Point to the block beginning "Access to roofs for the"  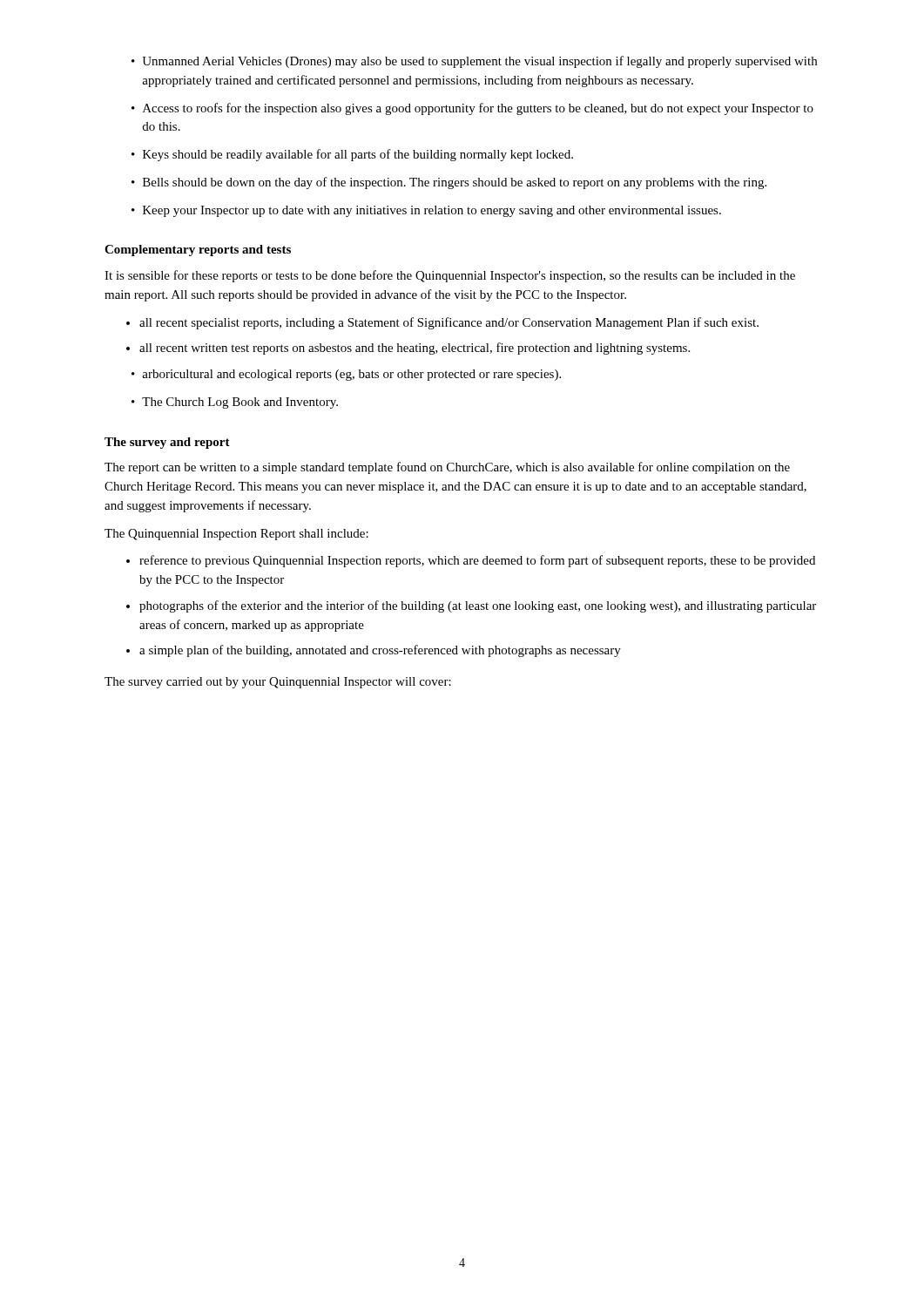click(475, 118)
